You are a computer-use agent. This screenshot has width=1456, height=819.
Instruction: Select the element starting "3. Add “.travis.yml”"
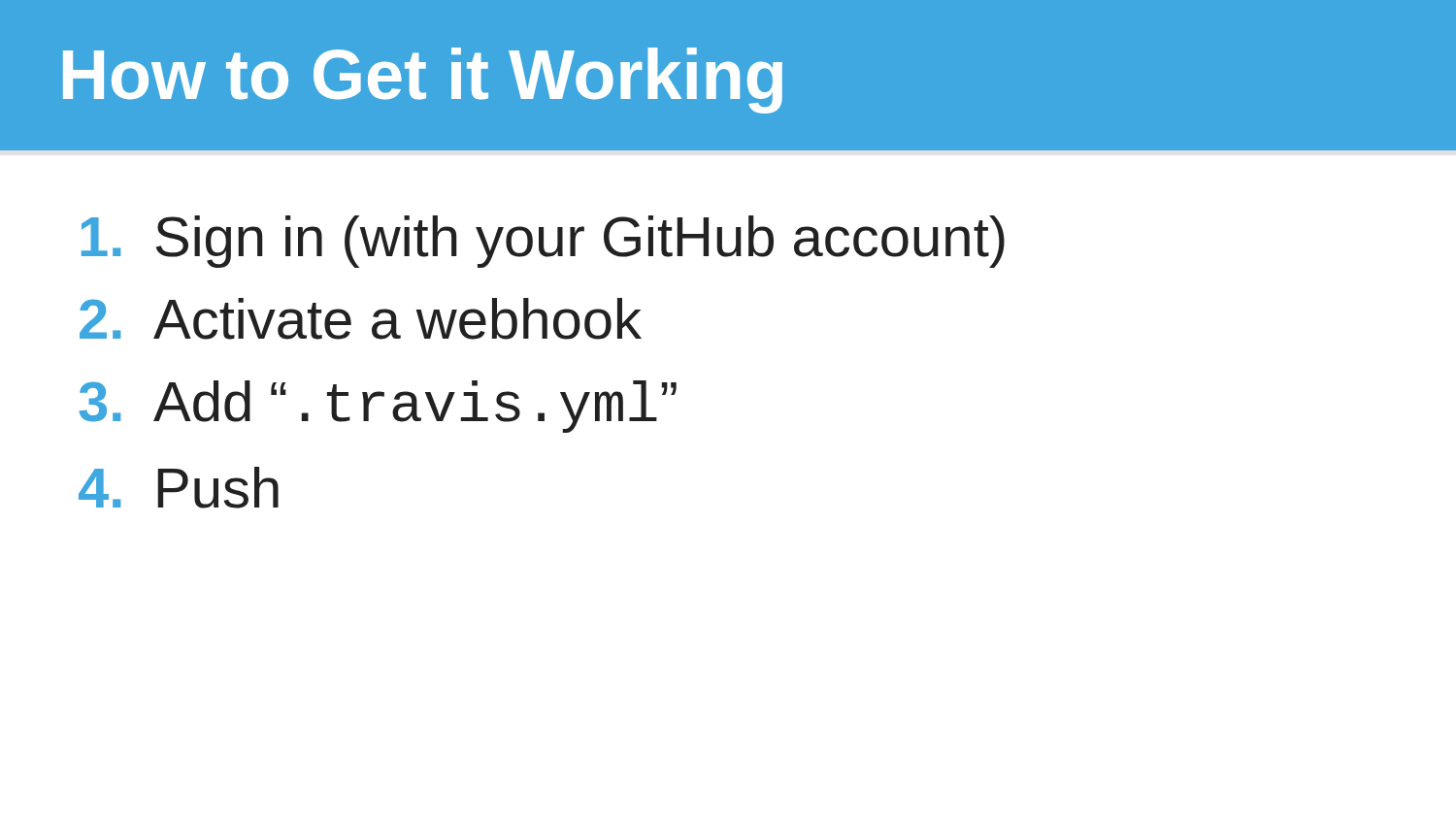[378, 403]
